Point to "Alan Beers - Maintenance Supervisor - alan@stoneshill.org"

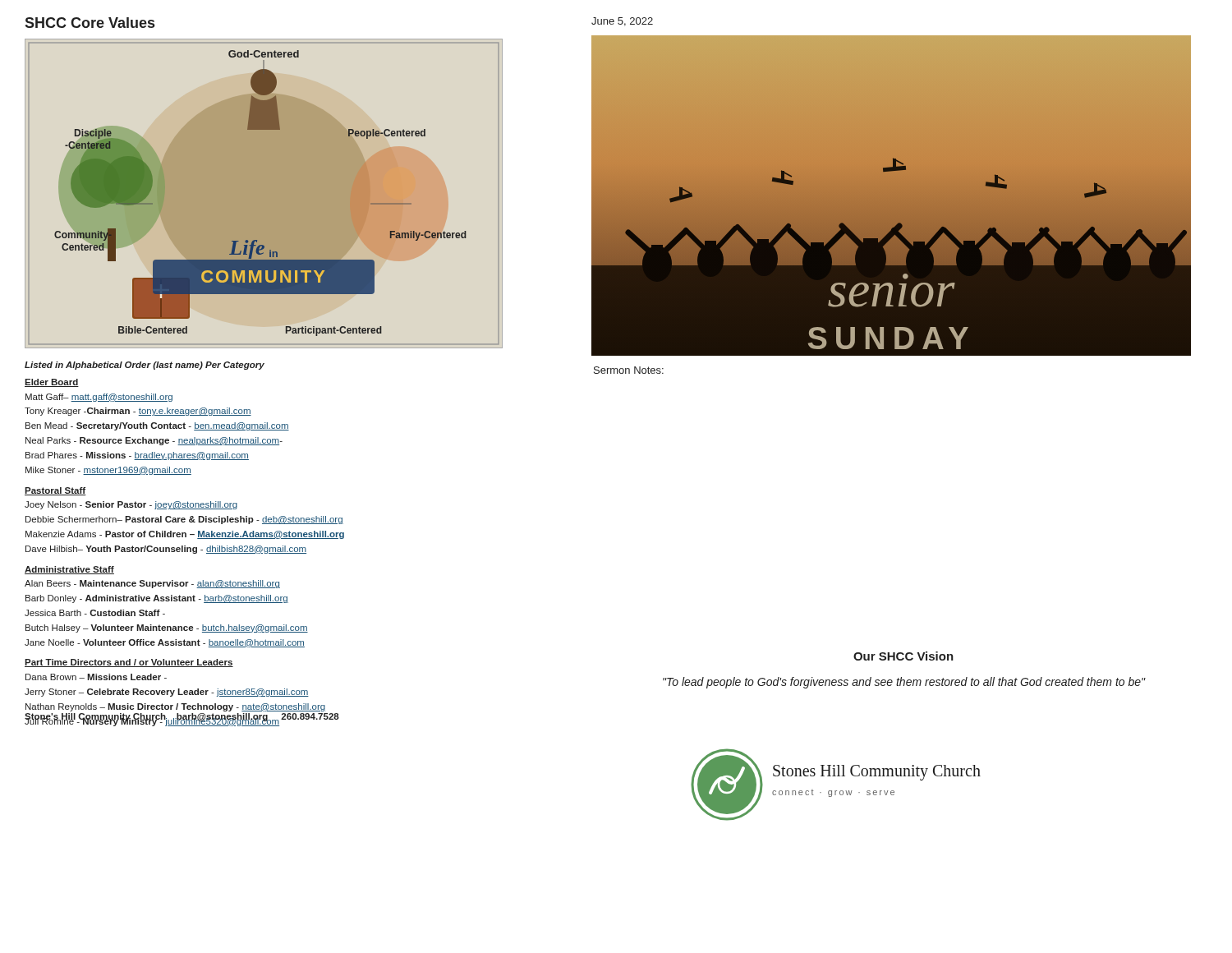(x=152, y=584)
